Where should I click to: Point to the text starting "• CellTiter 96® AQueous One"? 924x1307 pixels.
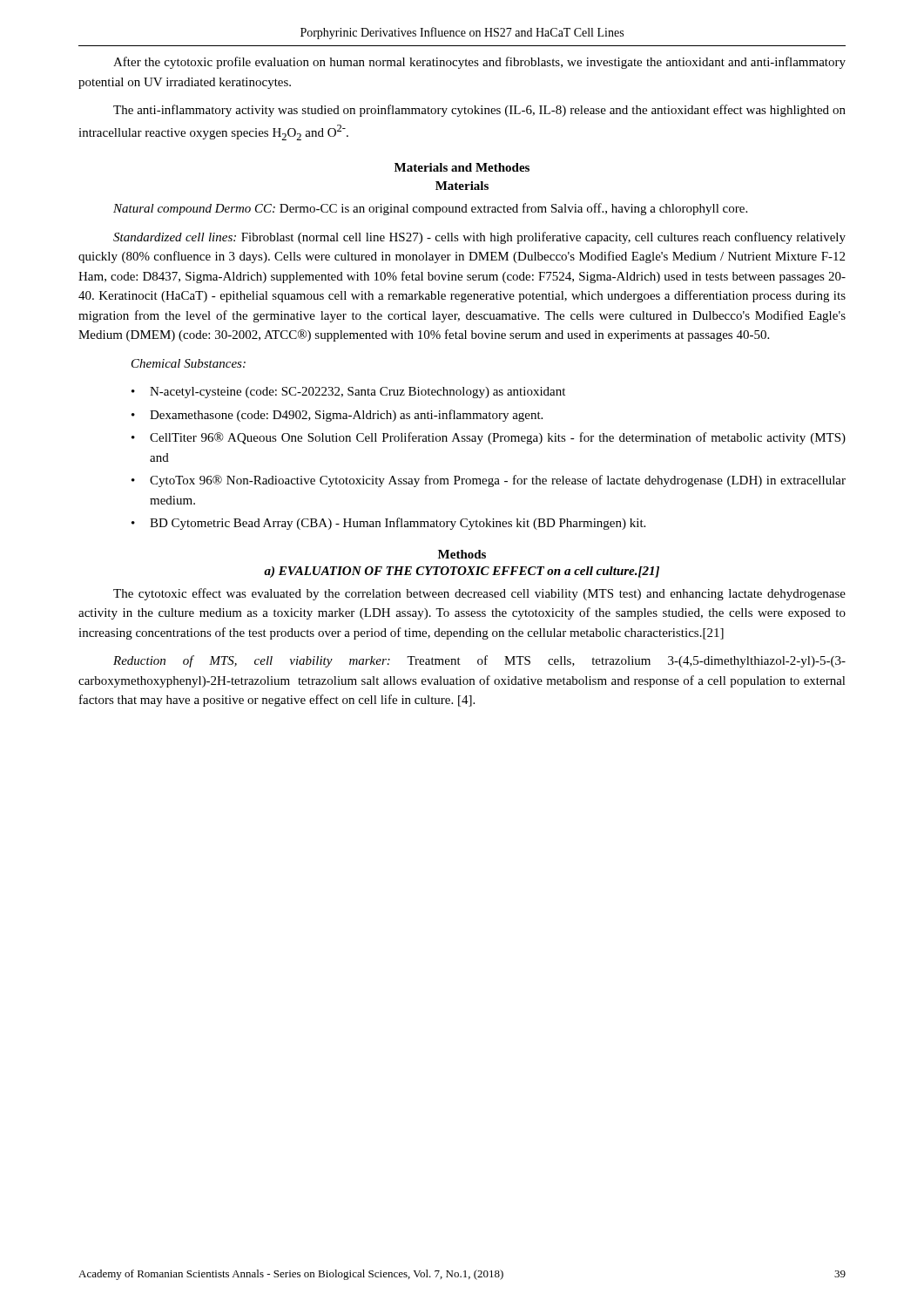tap(488, 448)
